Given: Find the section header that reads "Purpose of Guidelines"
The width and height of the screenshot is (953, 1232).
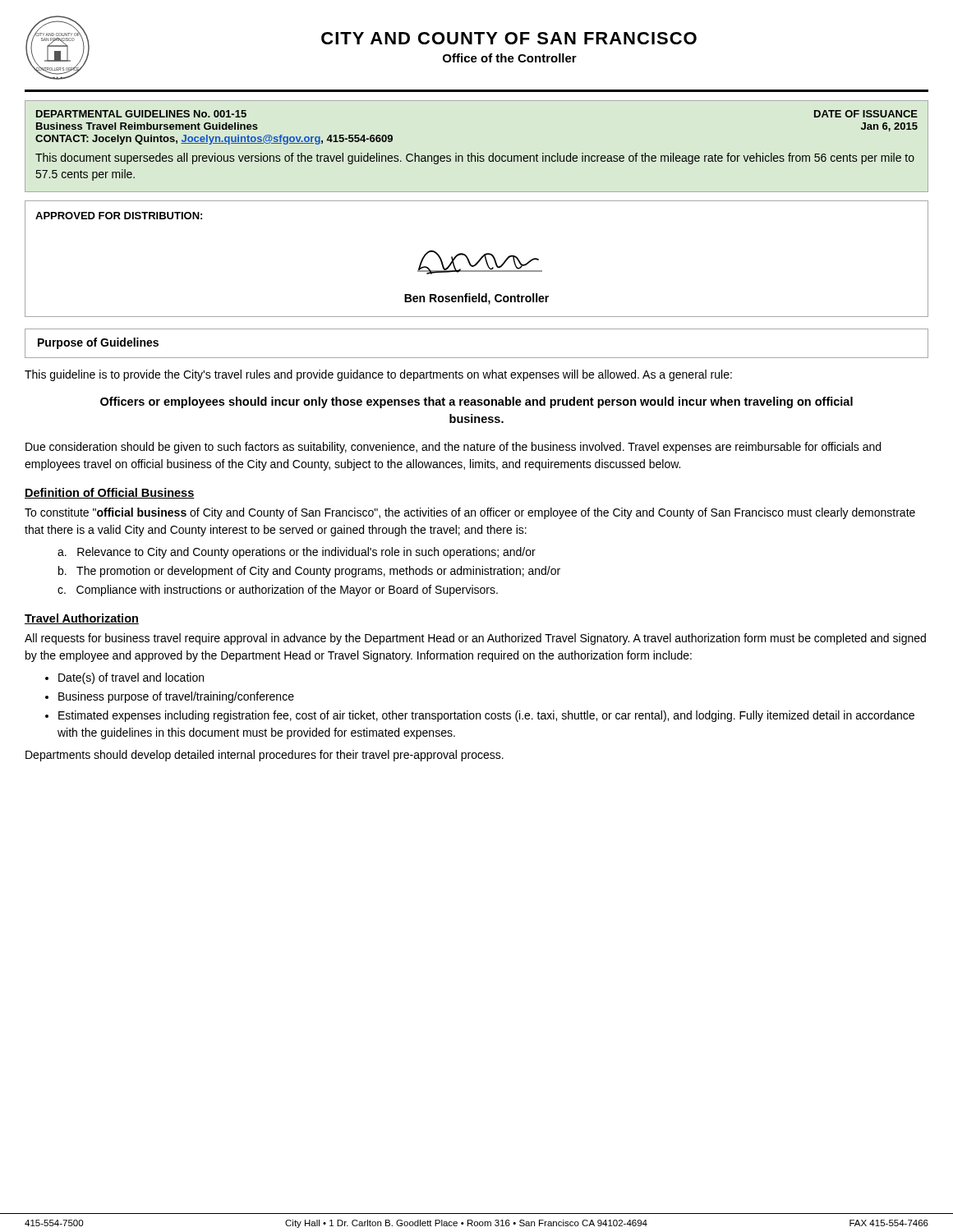Looking at the screenshot, I should point(98,342).
